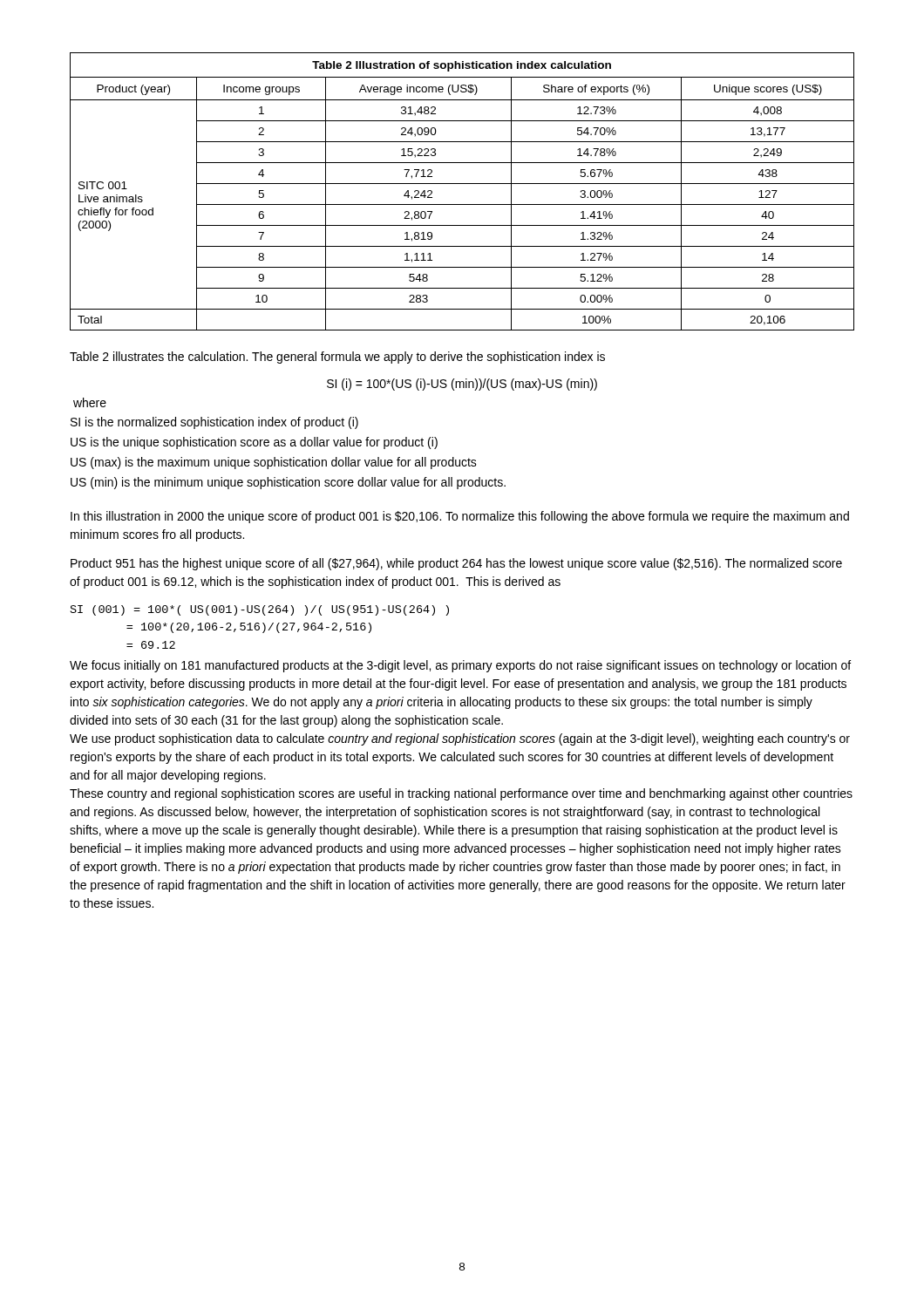Select the passage starting "Product 951 has the highest"

click(456, 572)
